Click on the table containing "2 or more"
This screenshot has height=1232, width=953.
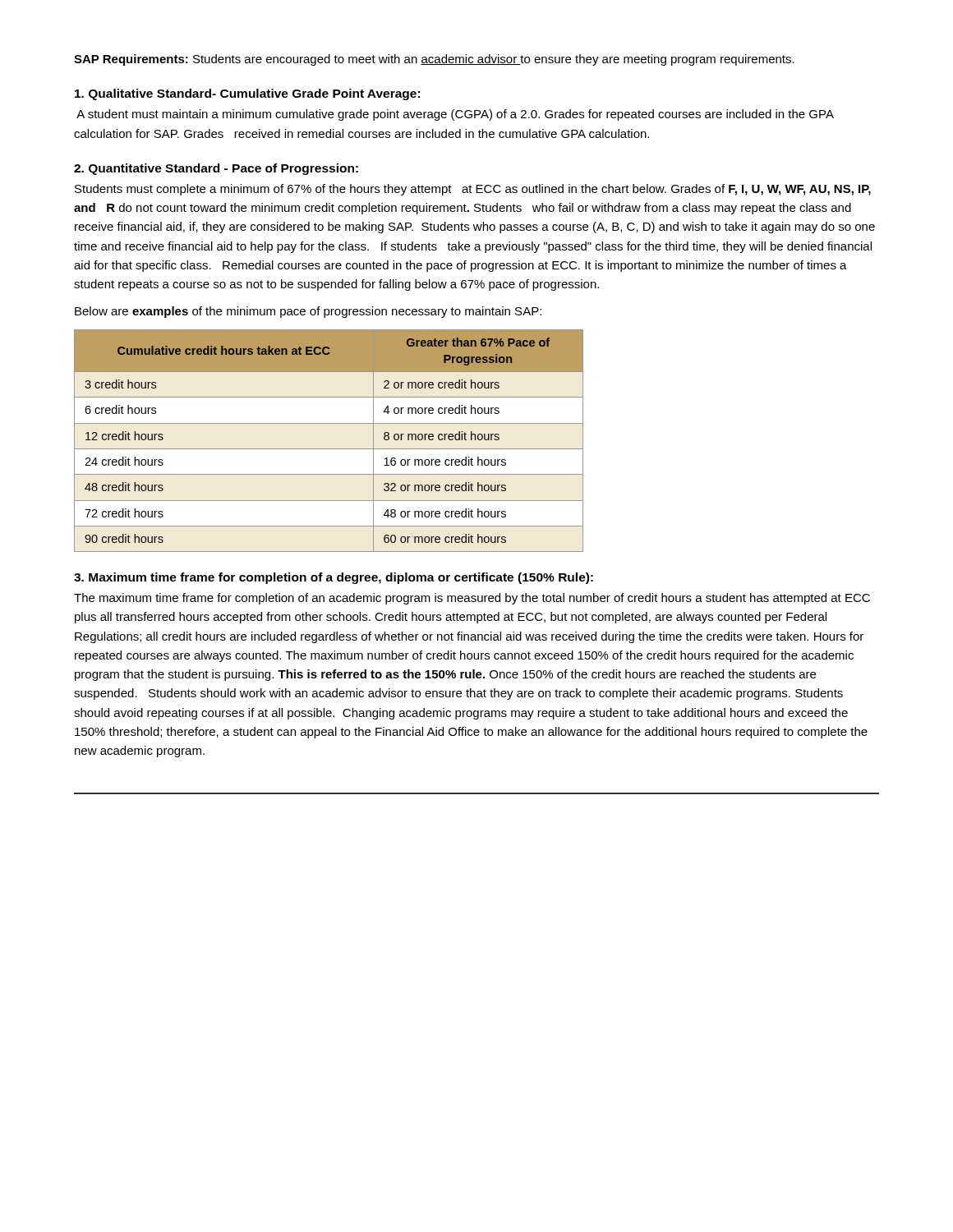[x=476, y=441]
